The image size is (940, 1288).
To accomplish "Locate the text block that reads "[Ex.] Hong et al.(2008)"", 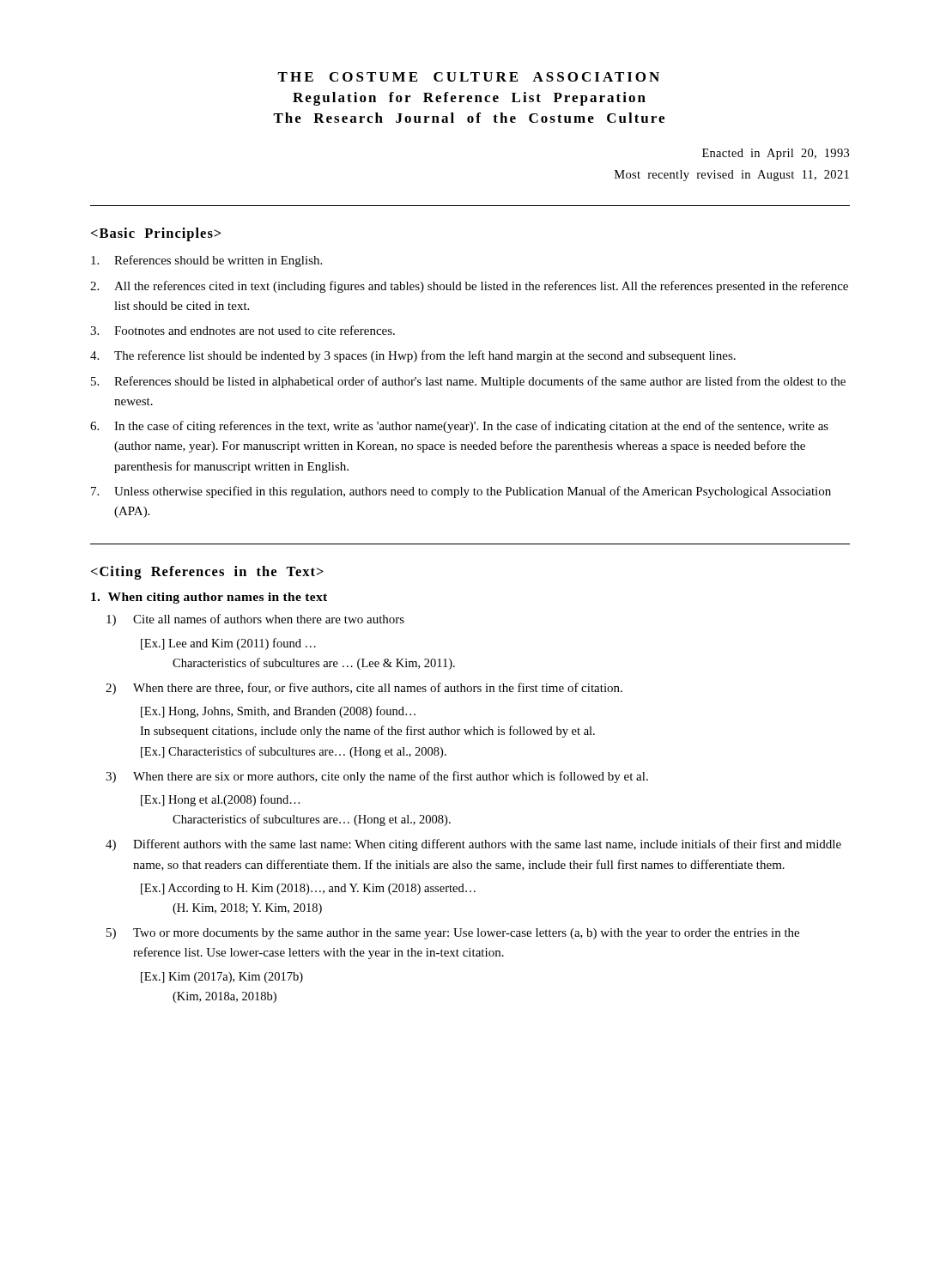I will click(296, 811).
